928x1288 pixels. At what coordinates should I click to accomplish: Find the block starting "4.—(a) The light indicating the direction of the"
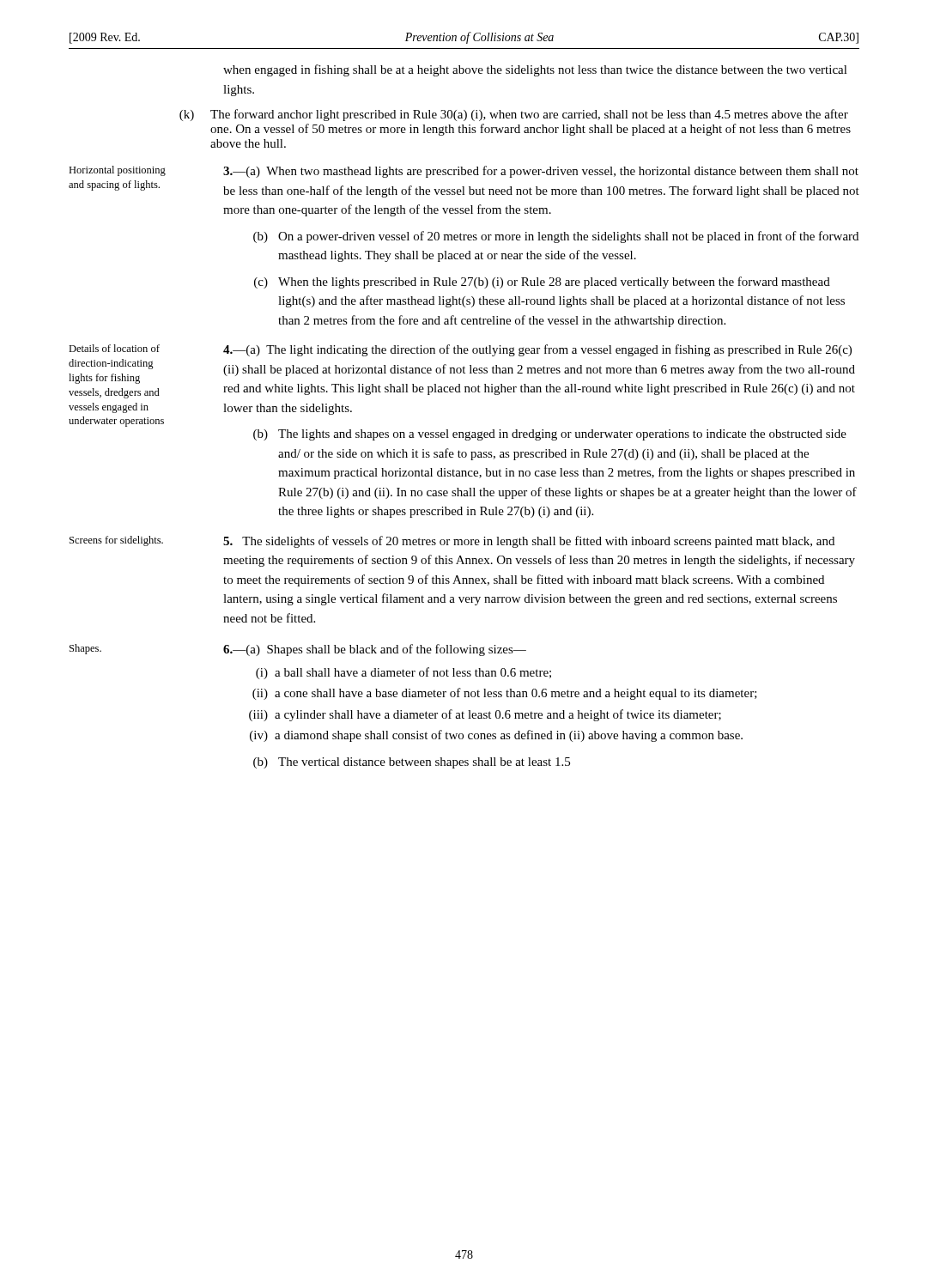coord(541,379)
